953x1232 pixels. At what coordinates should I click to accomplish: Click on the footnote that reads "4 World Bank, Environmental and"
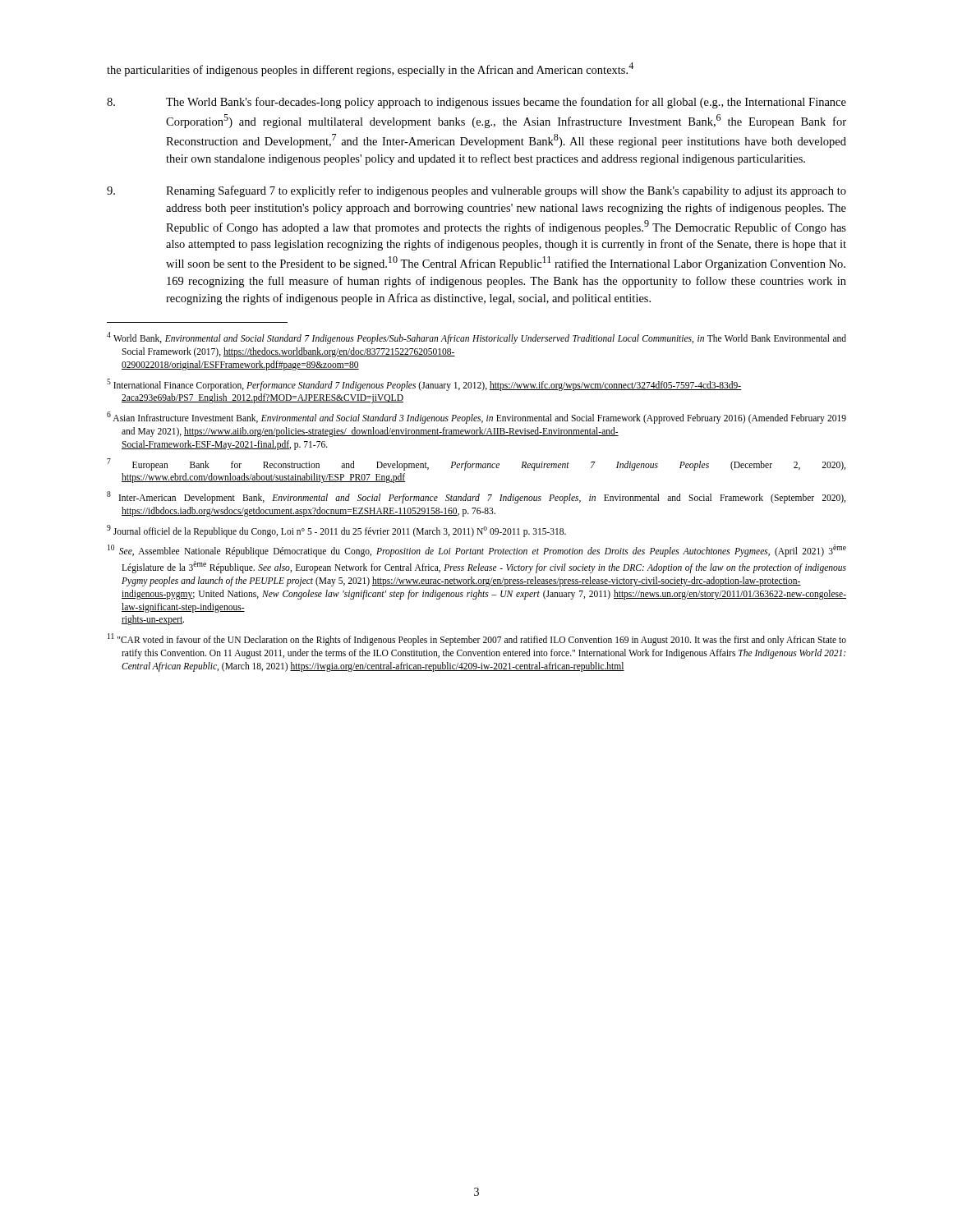476,350
